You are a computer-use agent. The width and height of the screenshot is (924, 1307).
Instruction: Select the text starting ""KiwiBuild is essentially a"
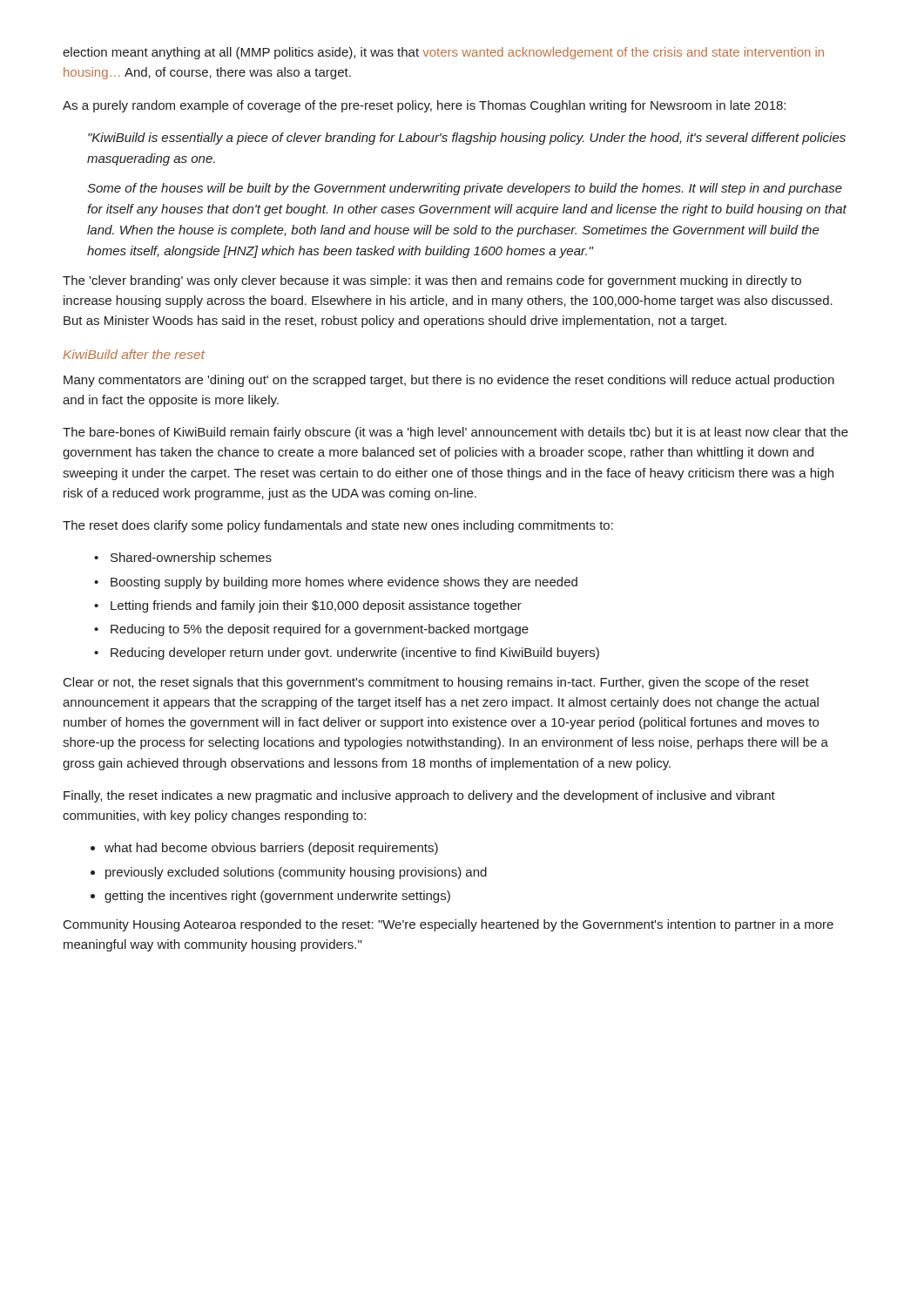466,147
